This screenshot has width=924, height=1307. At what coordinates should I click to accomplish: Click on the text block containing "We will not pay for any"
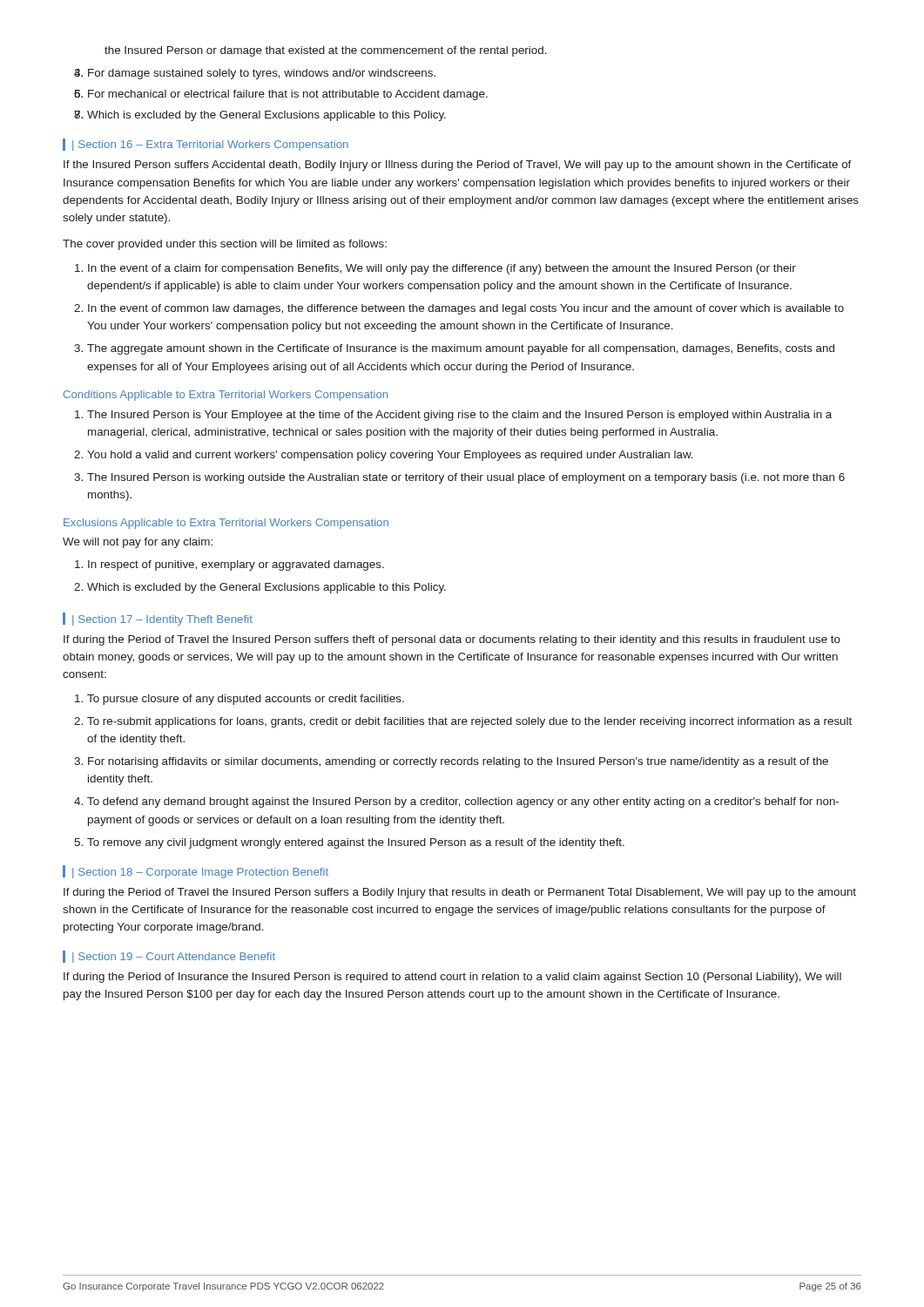pyautogui.click(x=138, y=543)
